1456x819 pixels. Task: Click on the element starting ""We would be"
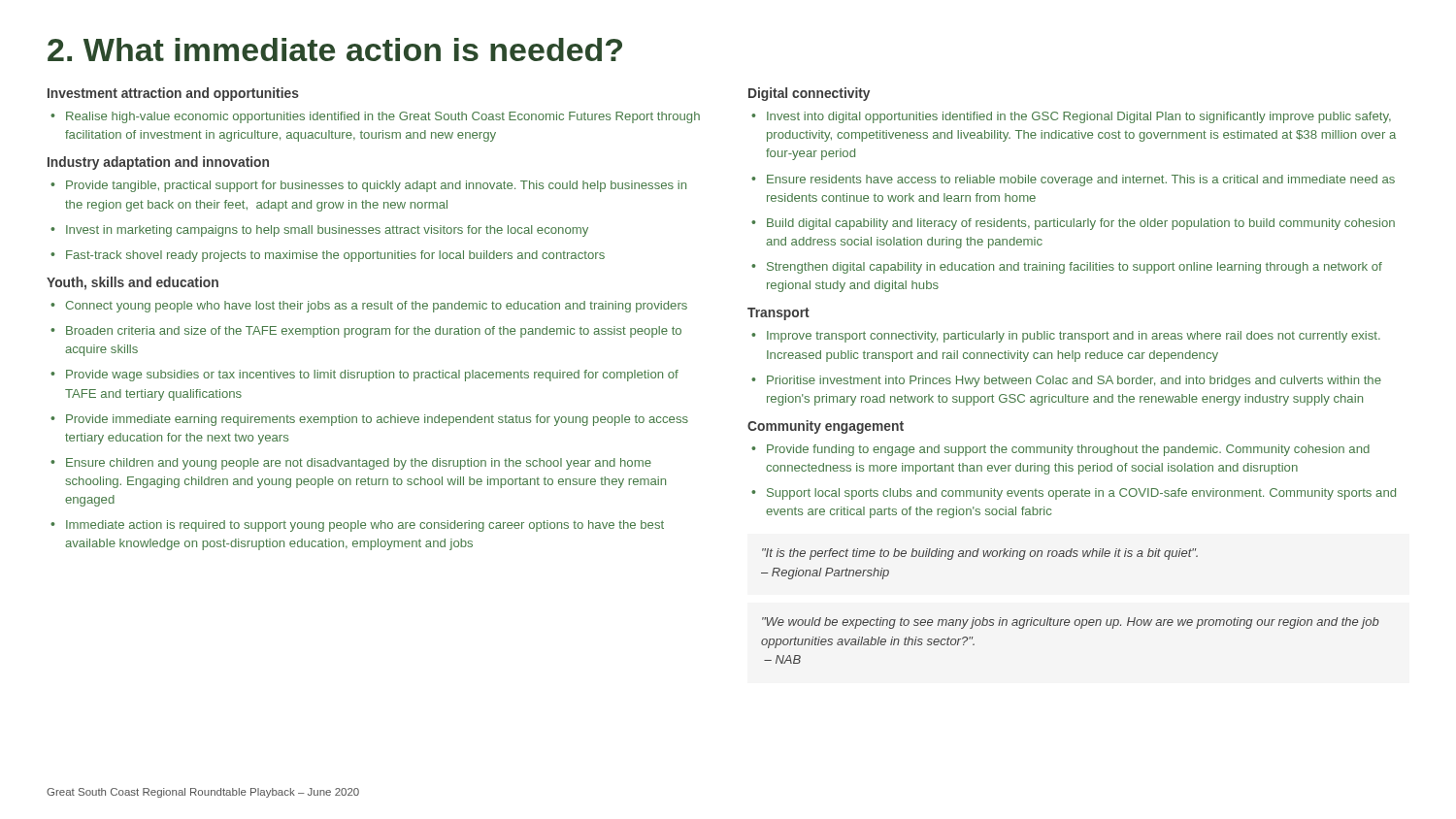click(x=1071, y=623)
